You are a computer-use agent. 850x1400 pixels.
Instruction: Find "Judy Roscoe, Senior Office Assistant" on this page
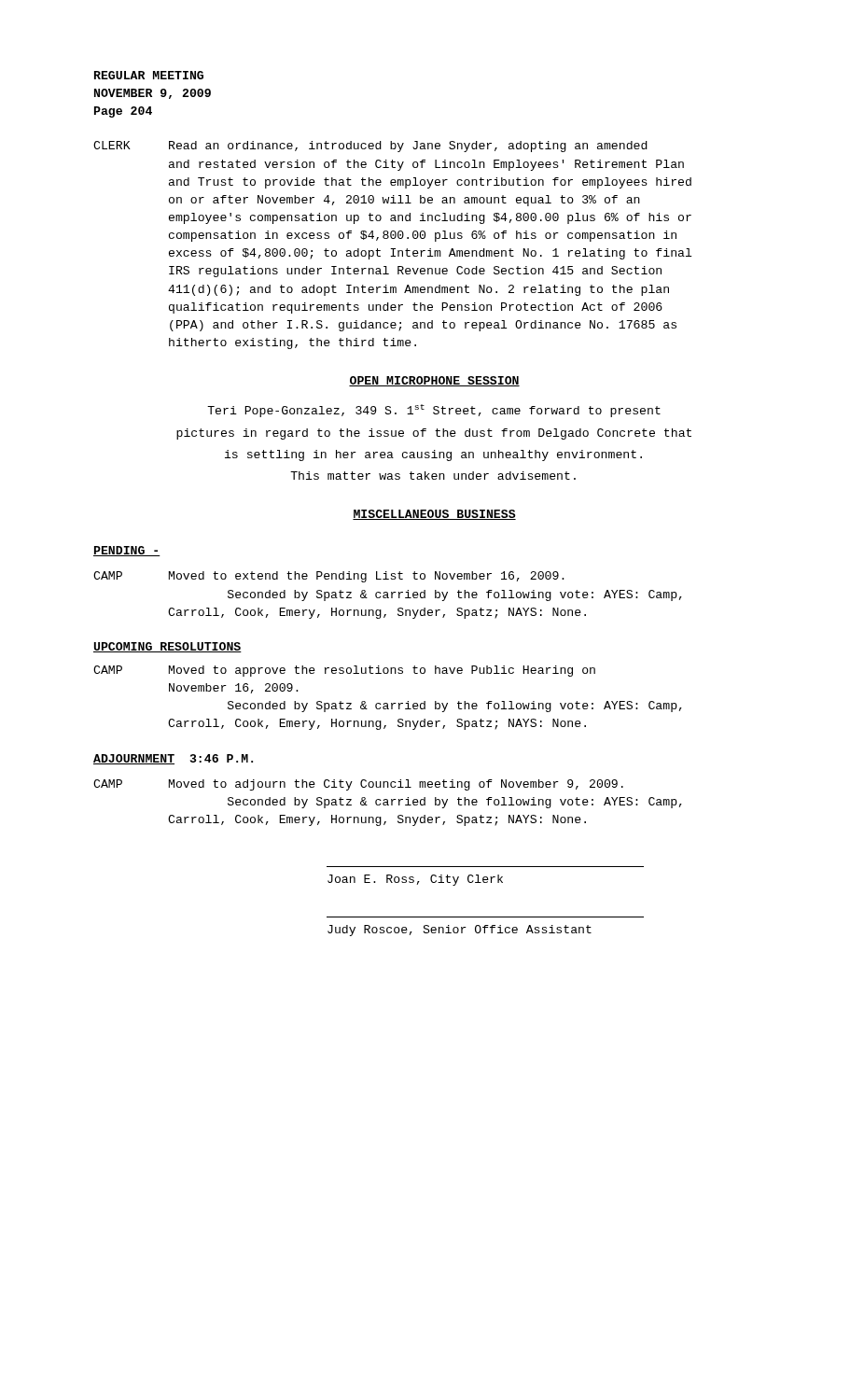click(459, 930)
